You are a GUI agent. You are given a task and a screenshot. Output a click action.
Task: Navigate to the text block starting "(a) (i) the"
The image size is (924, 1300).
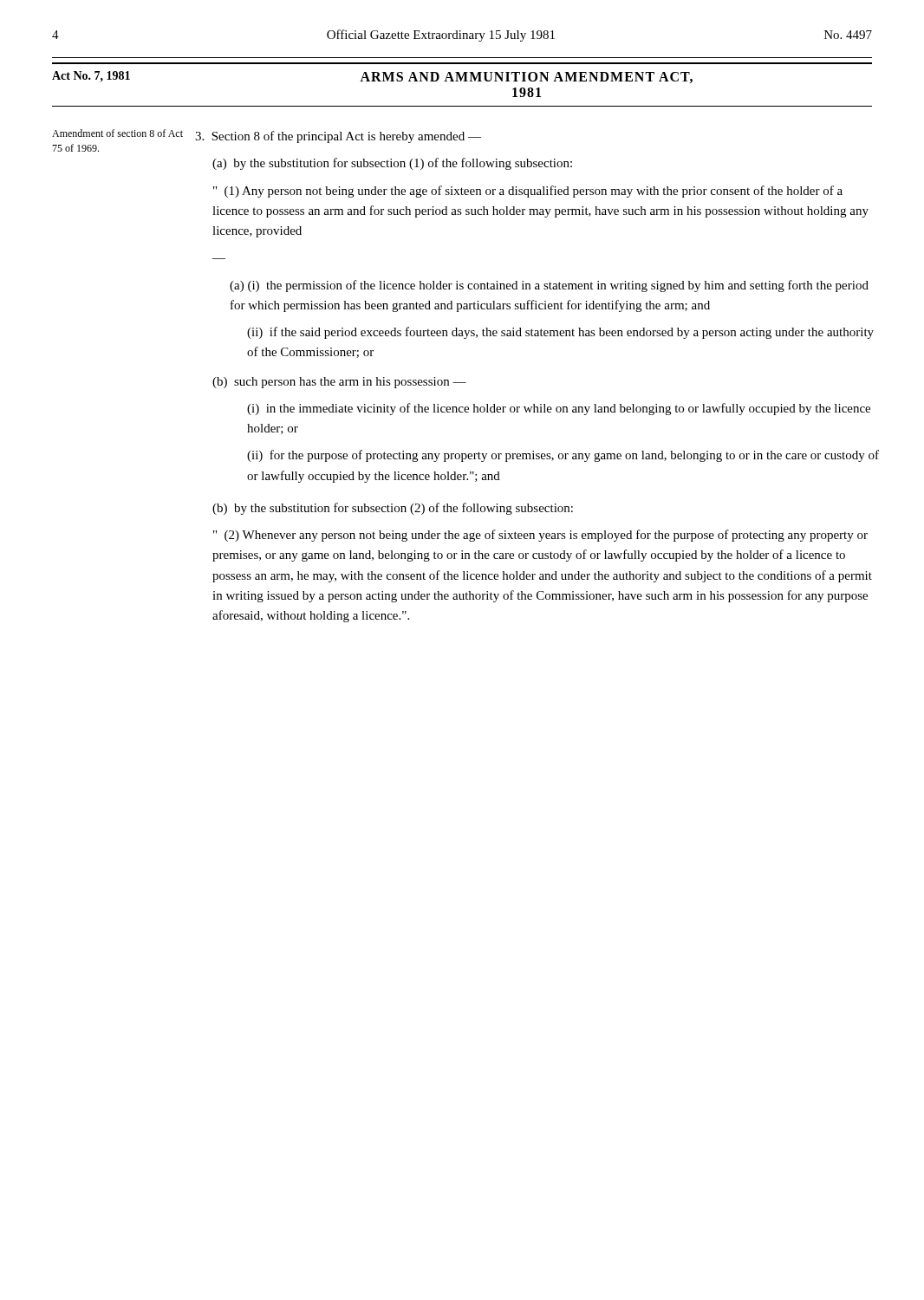click(555, 295)
